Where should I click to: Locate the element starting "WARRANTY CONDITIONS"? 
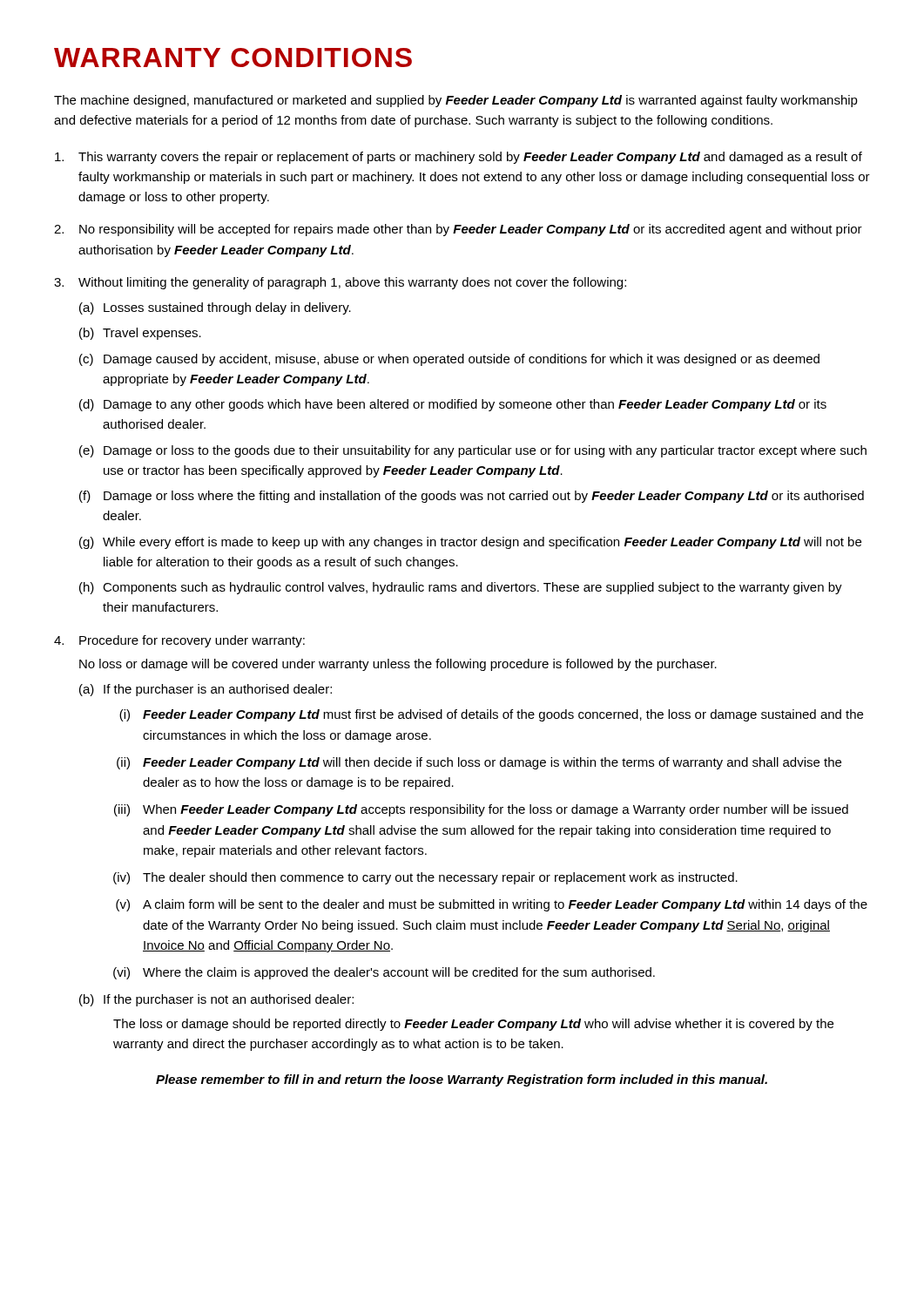coord(233,58)
